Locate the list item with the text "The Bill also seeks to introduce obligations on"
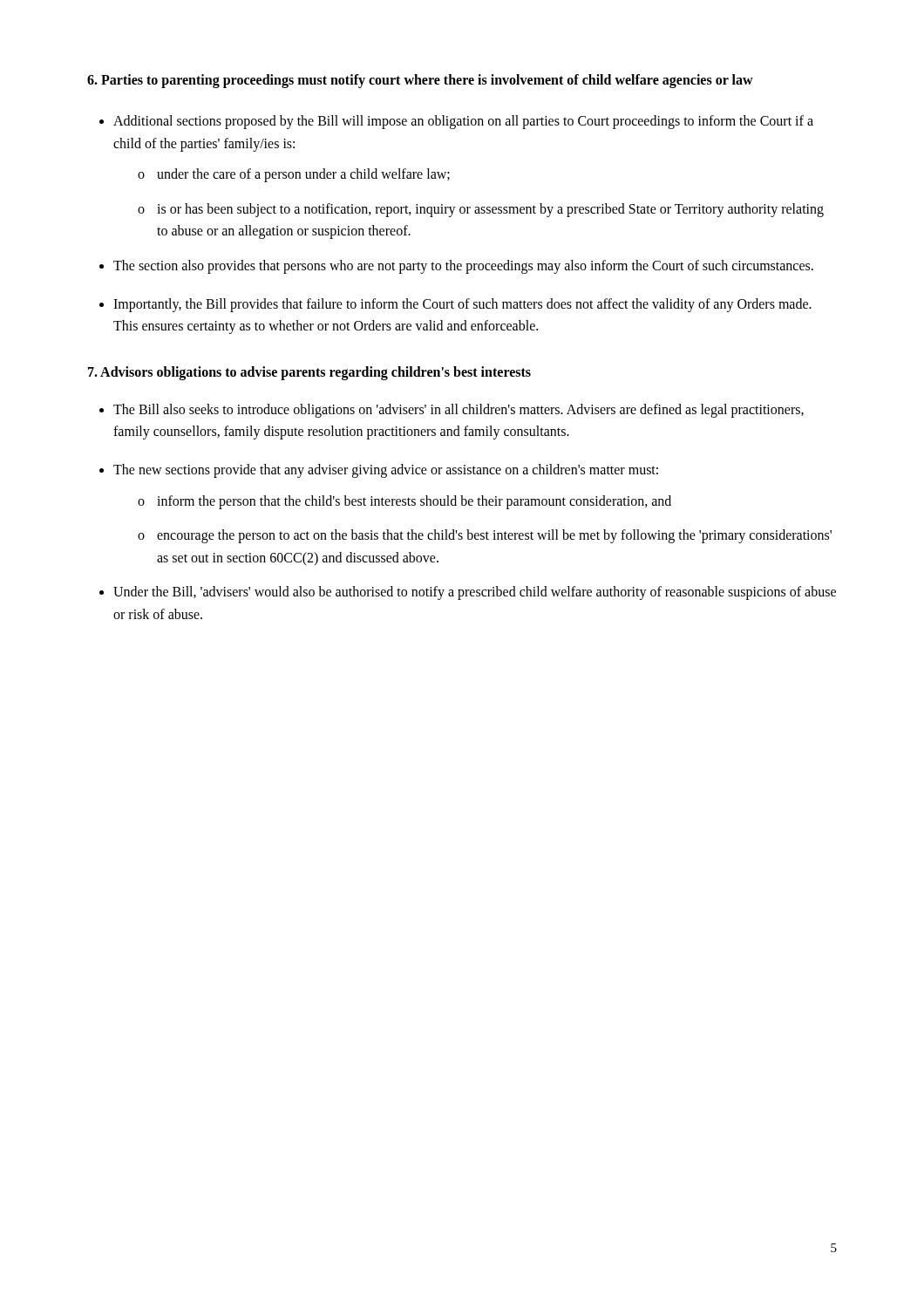This screenshot has width=924, height=1308. pos(459,420)
